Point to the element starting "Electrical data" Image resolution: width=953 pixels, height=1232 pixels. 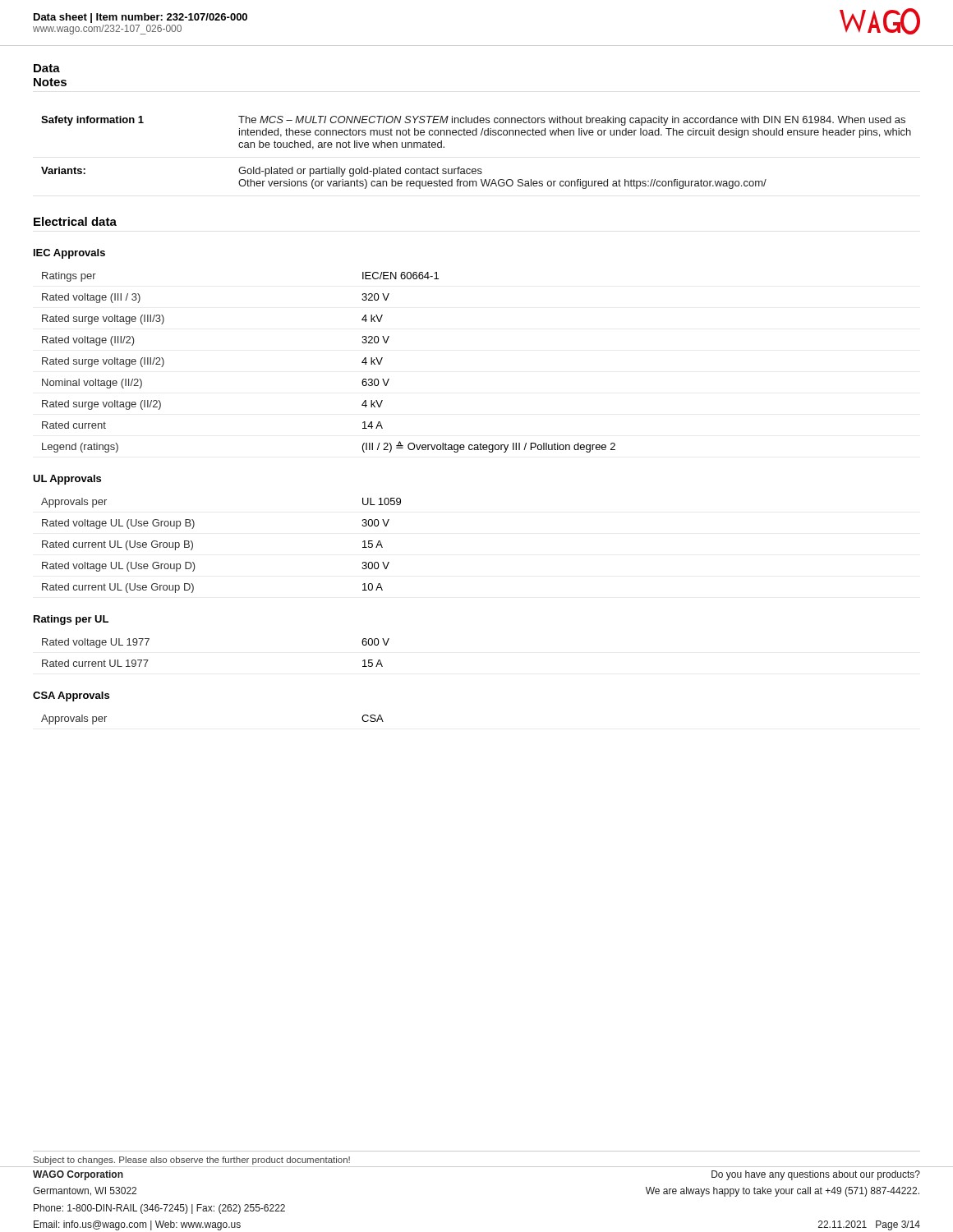(75, 221)
